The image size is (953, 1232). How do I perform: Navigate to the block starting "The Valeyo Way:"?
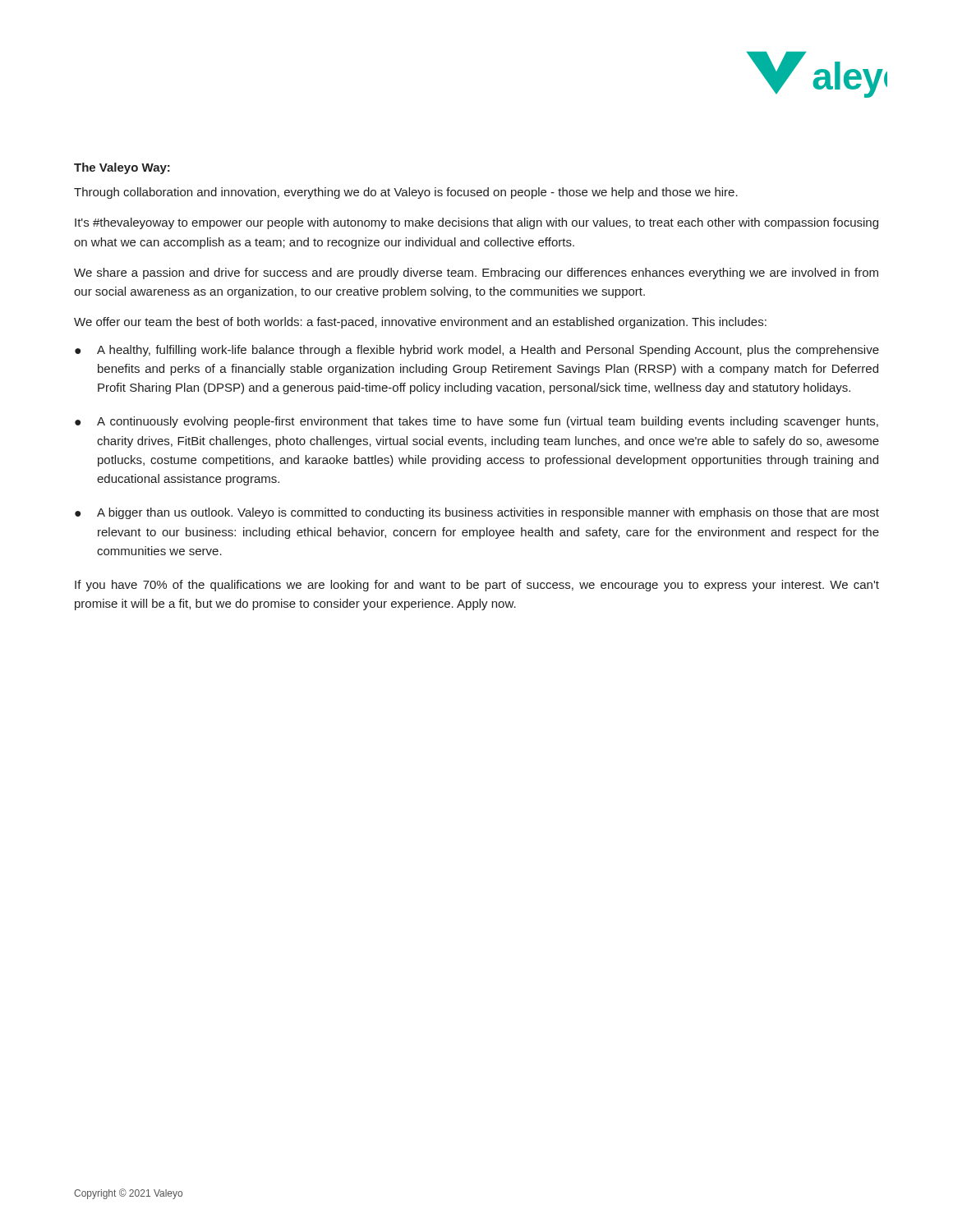122,167
